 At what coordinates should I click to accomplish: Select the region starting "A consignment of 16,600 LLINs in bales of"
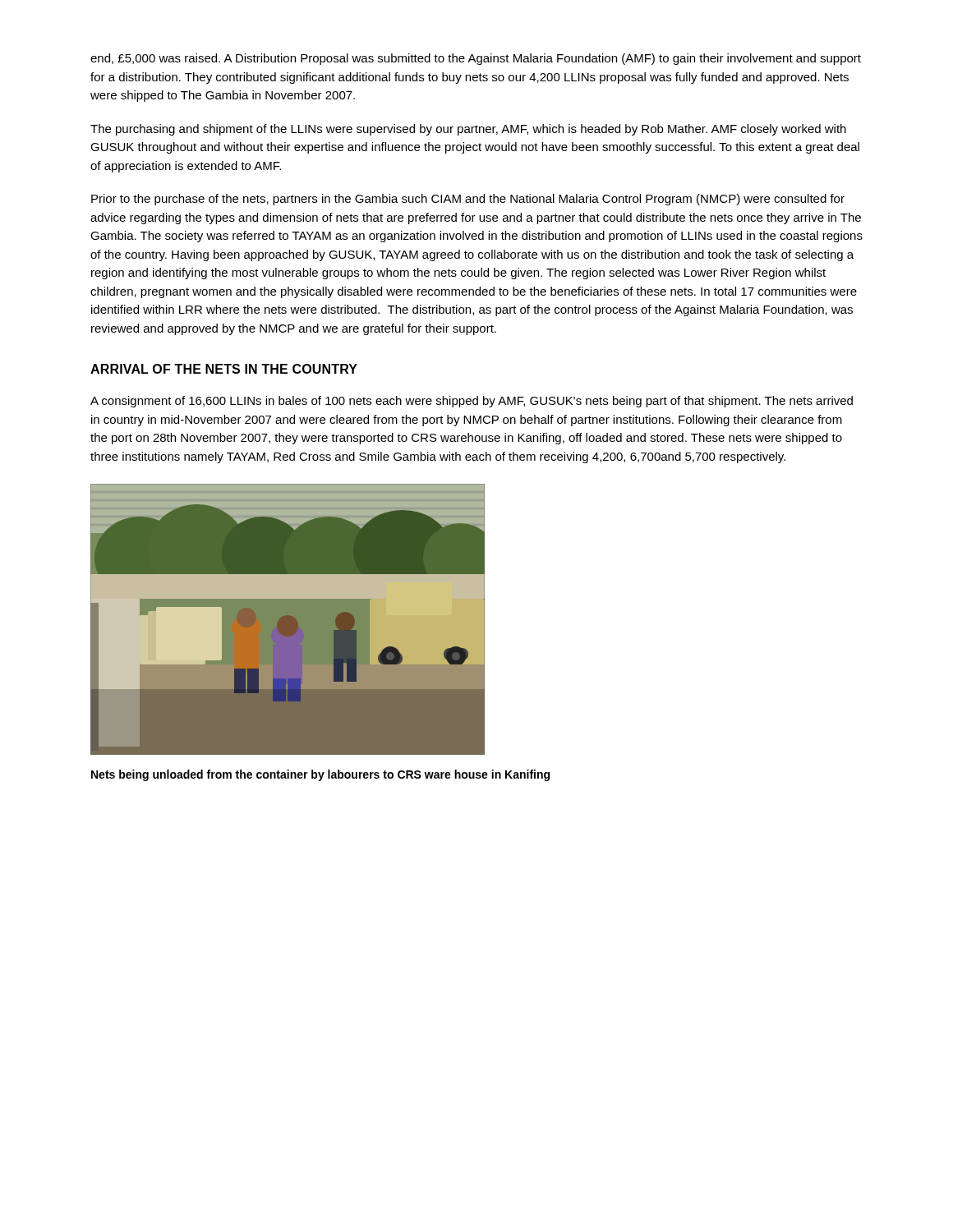coord(472,428)
